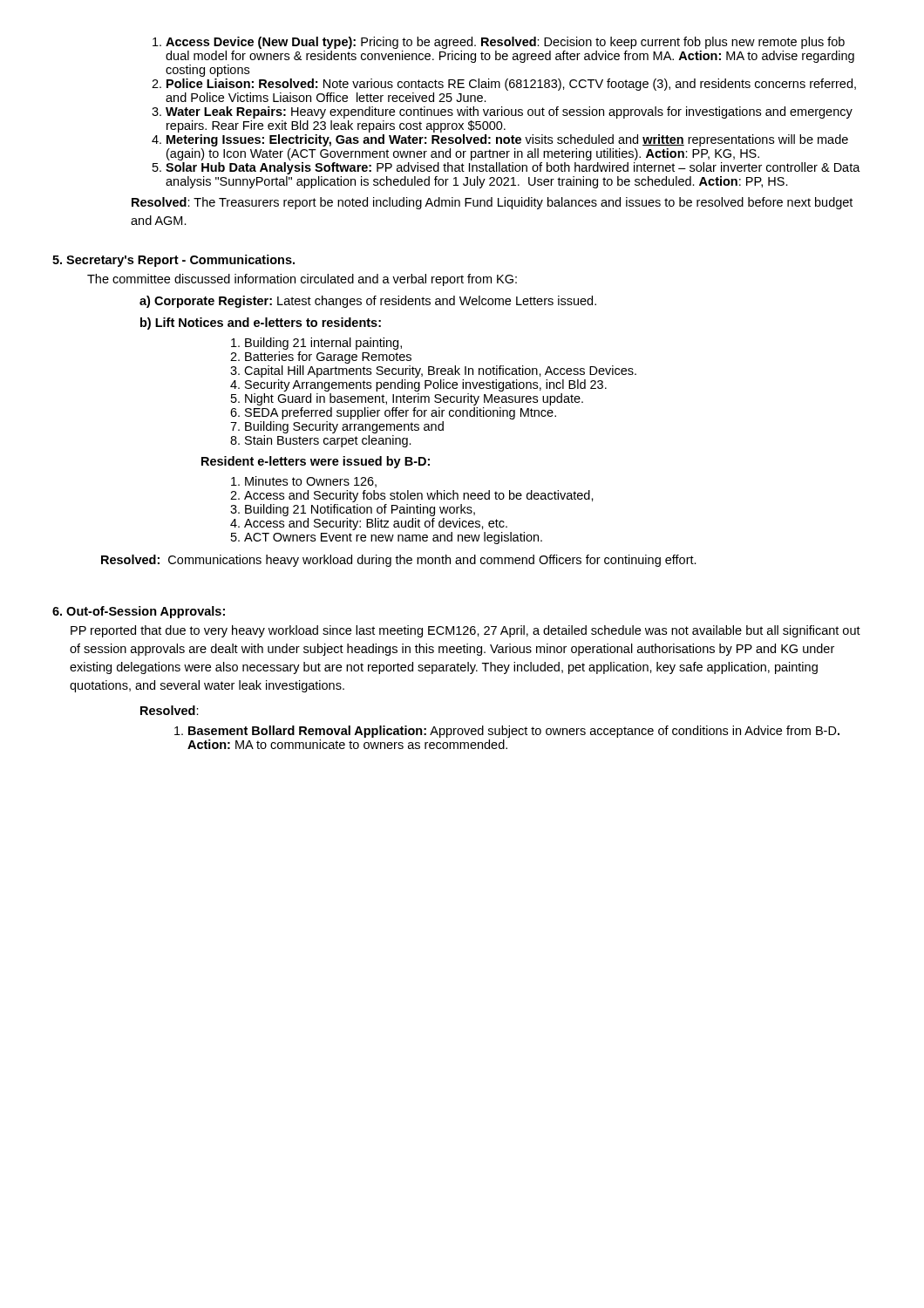Locate the list item containing "ACT Owners Event re new"

tap(393, 538)
